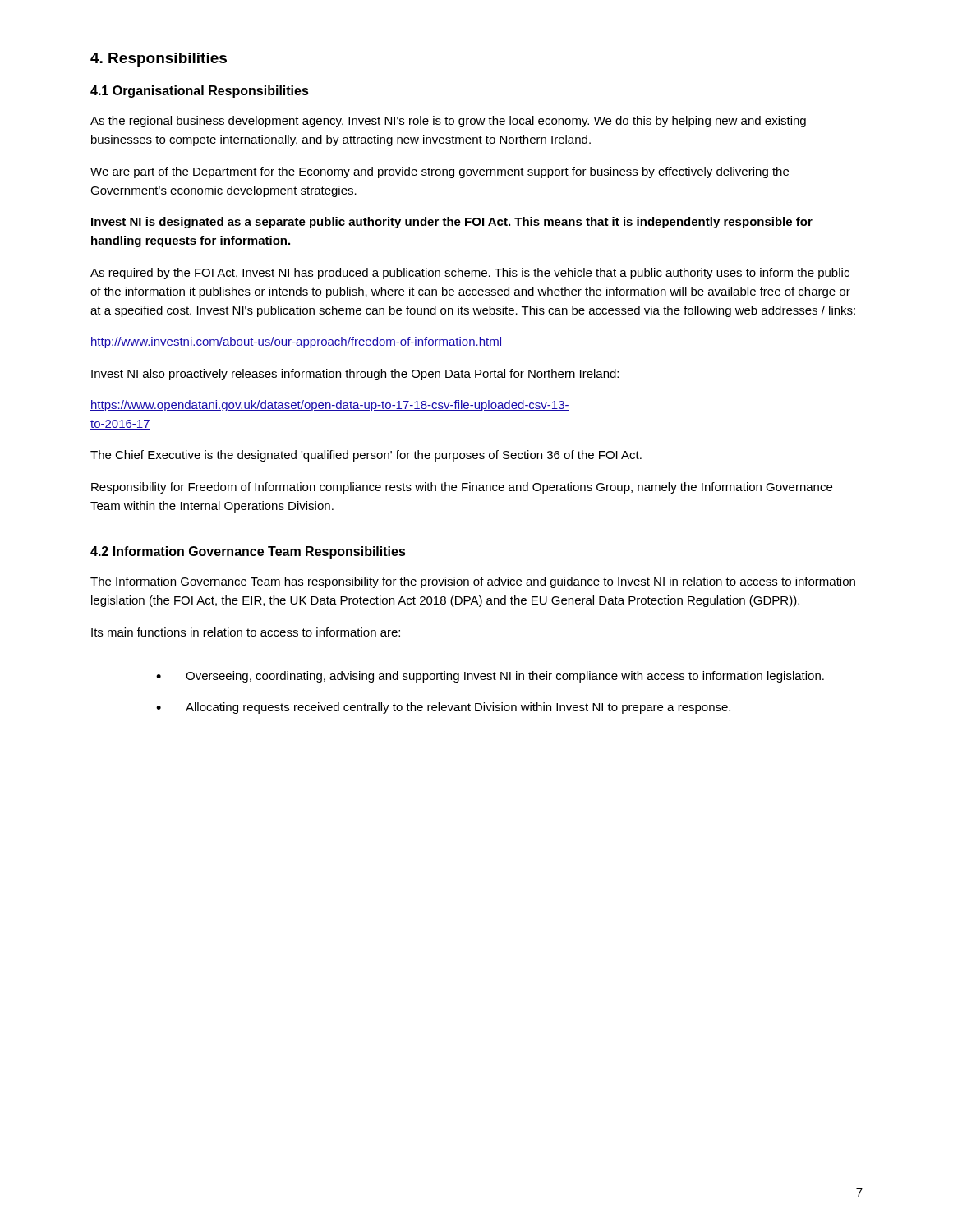Where is the passage that starts "As required by the"?
953x1232 pixels.
click(x=476, y=291)
